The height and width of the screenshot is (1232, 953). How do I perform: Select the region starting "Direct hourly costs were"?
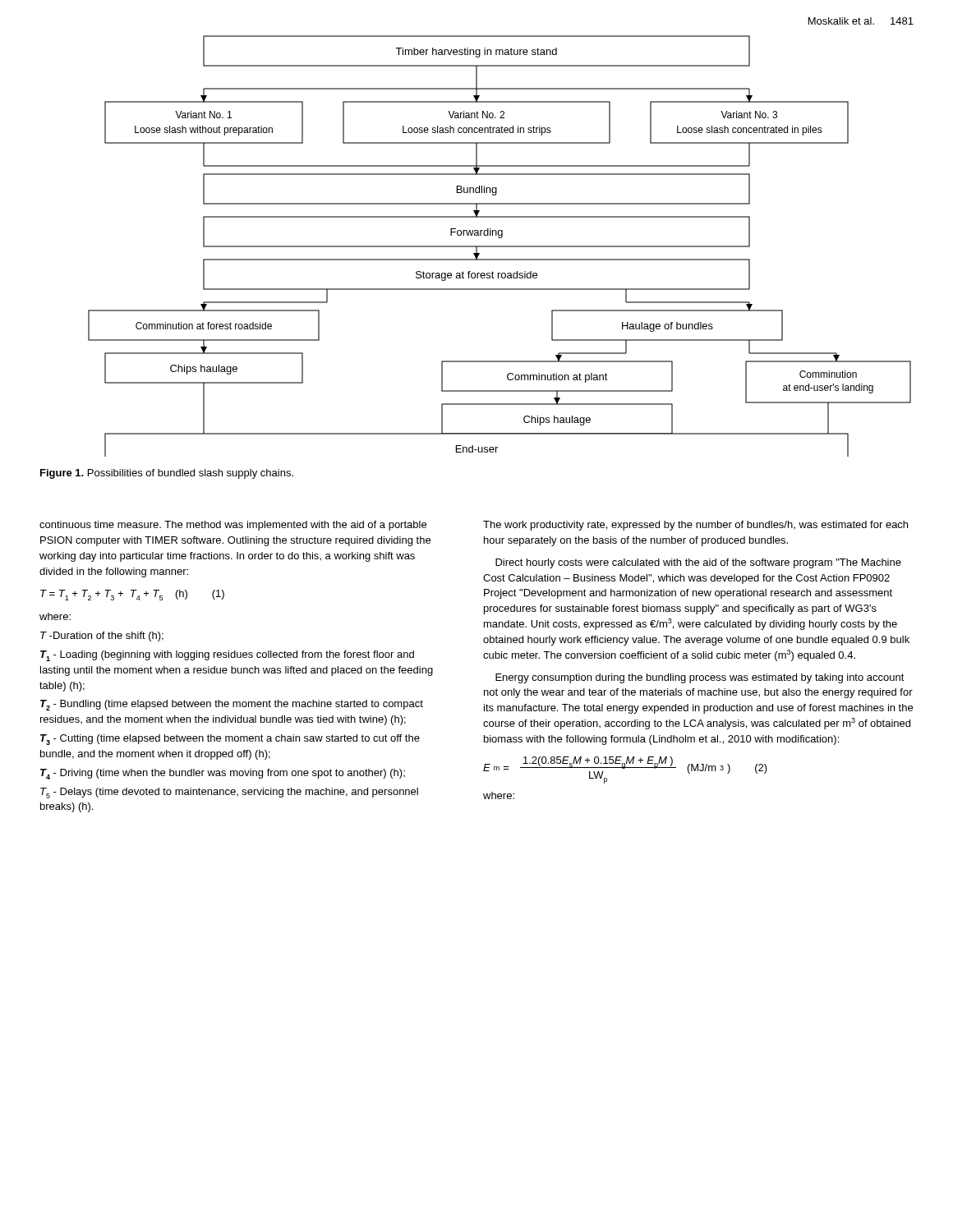click(696, 608)
